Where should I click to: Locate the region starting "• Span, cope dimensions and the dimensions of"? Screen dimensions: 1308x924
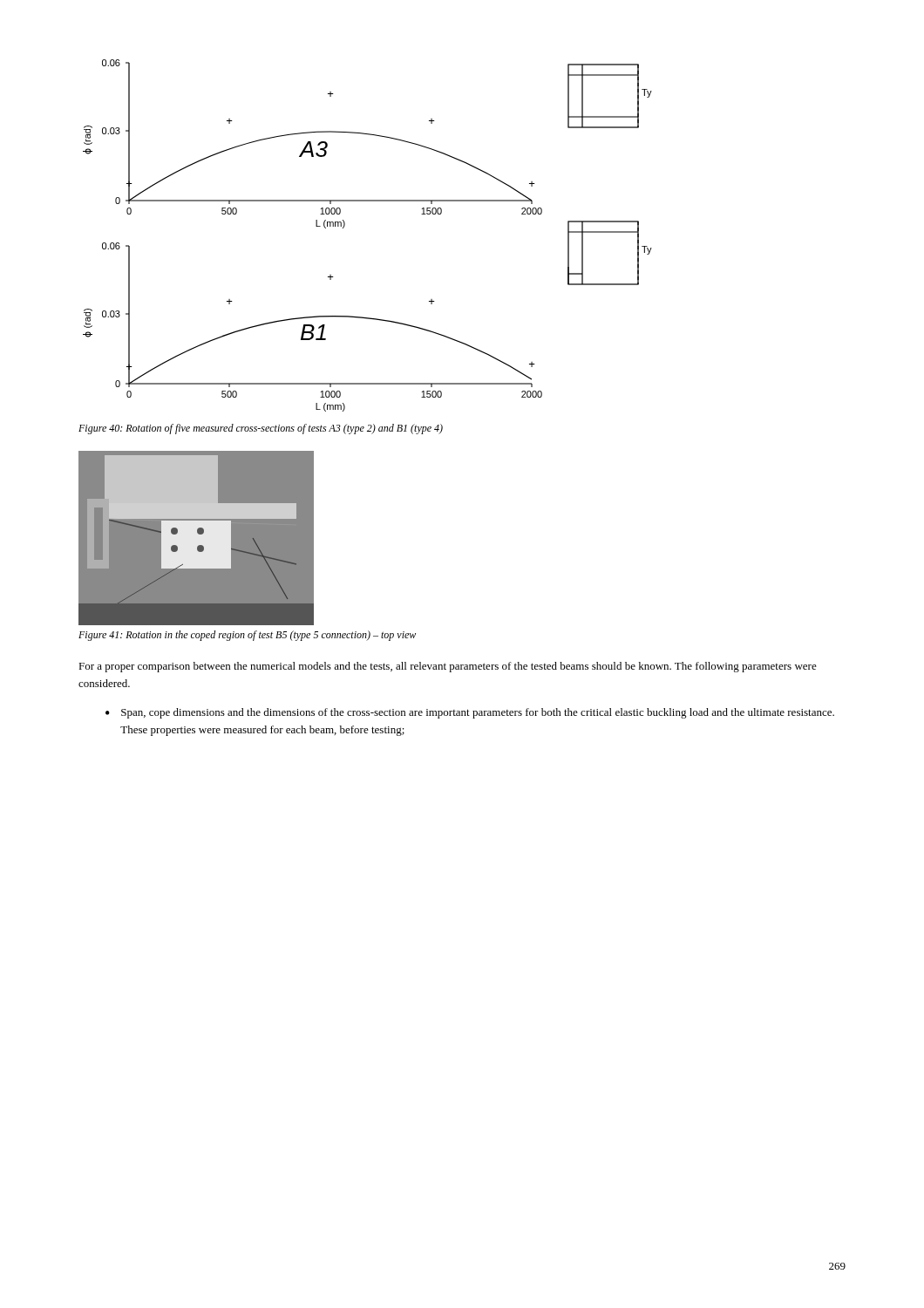475,721
